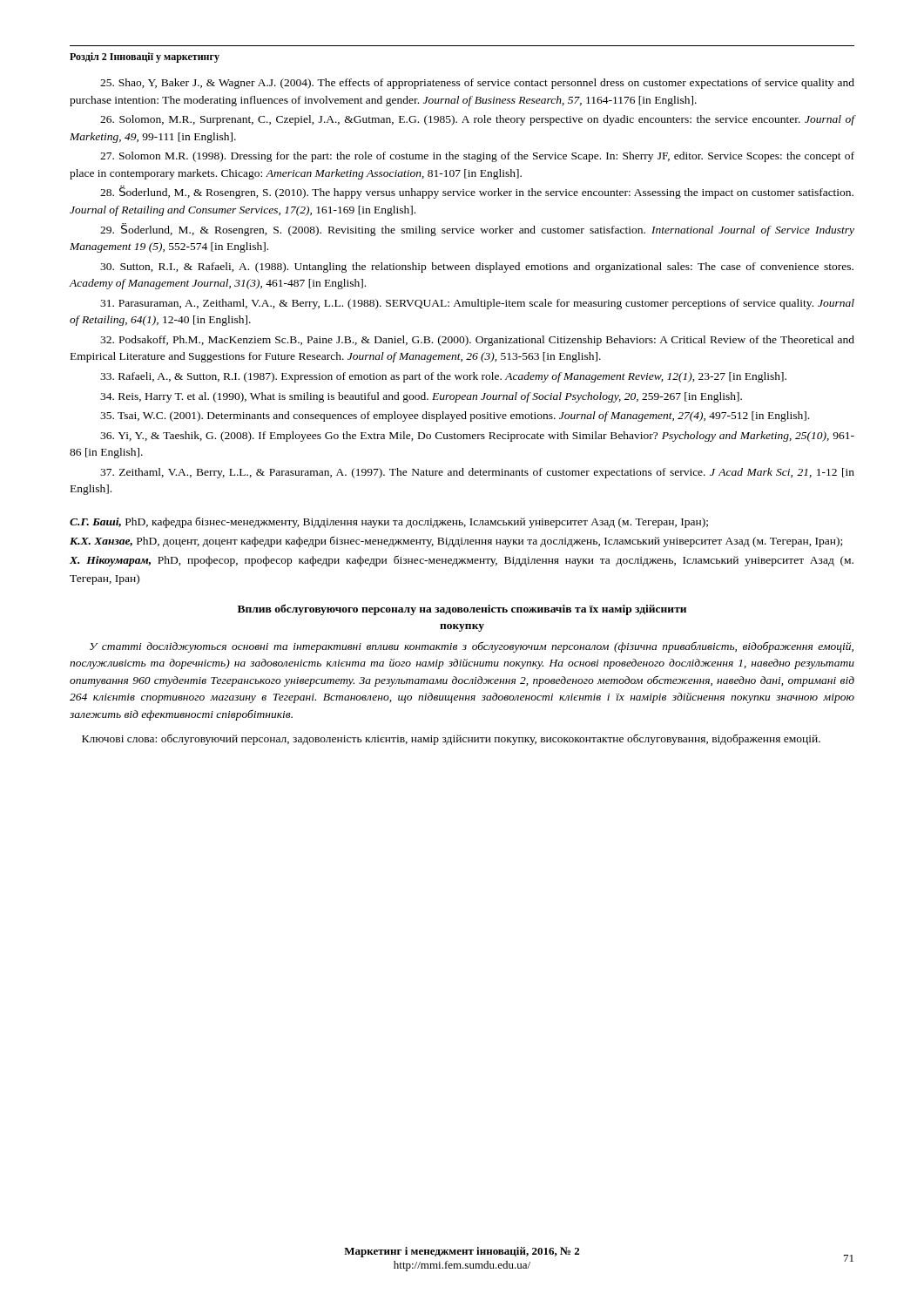
Task: Find the text block starting "26. Solomon, M.R., Surprenant, C., Czepiel, J.A., &Gutman,"
Action: (462, 128)
